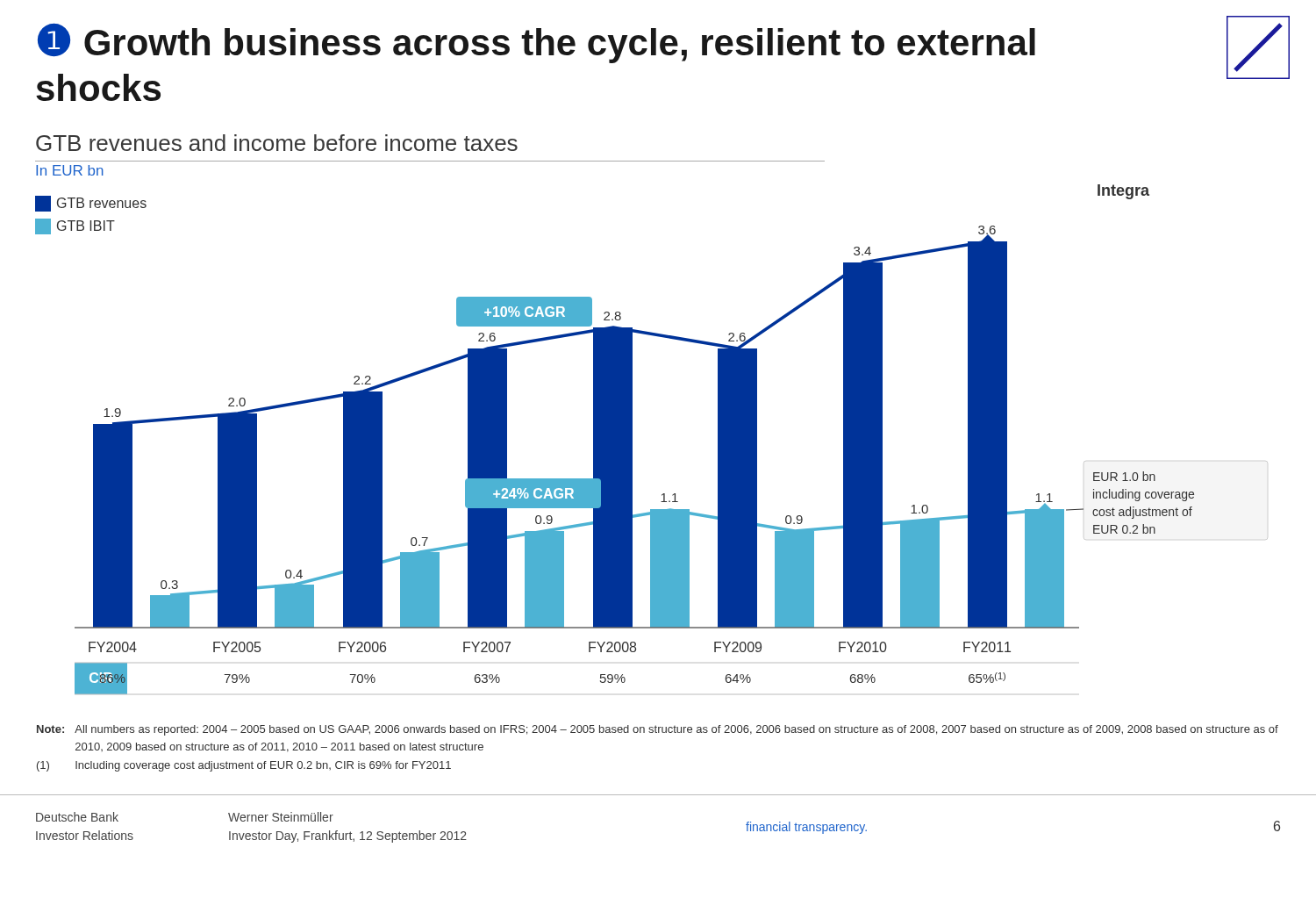Locate the passage starting "❶ Growth business across the cycle,"
This screenshot has height=912, width=1316.
click(x=536, y=63)
